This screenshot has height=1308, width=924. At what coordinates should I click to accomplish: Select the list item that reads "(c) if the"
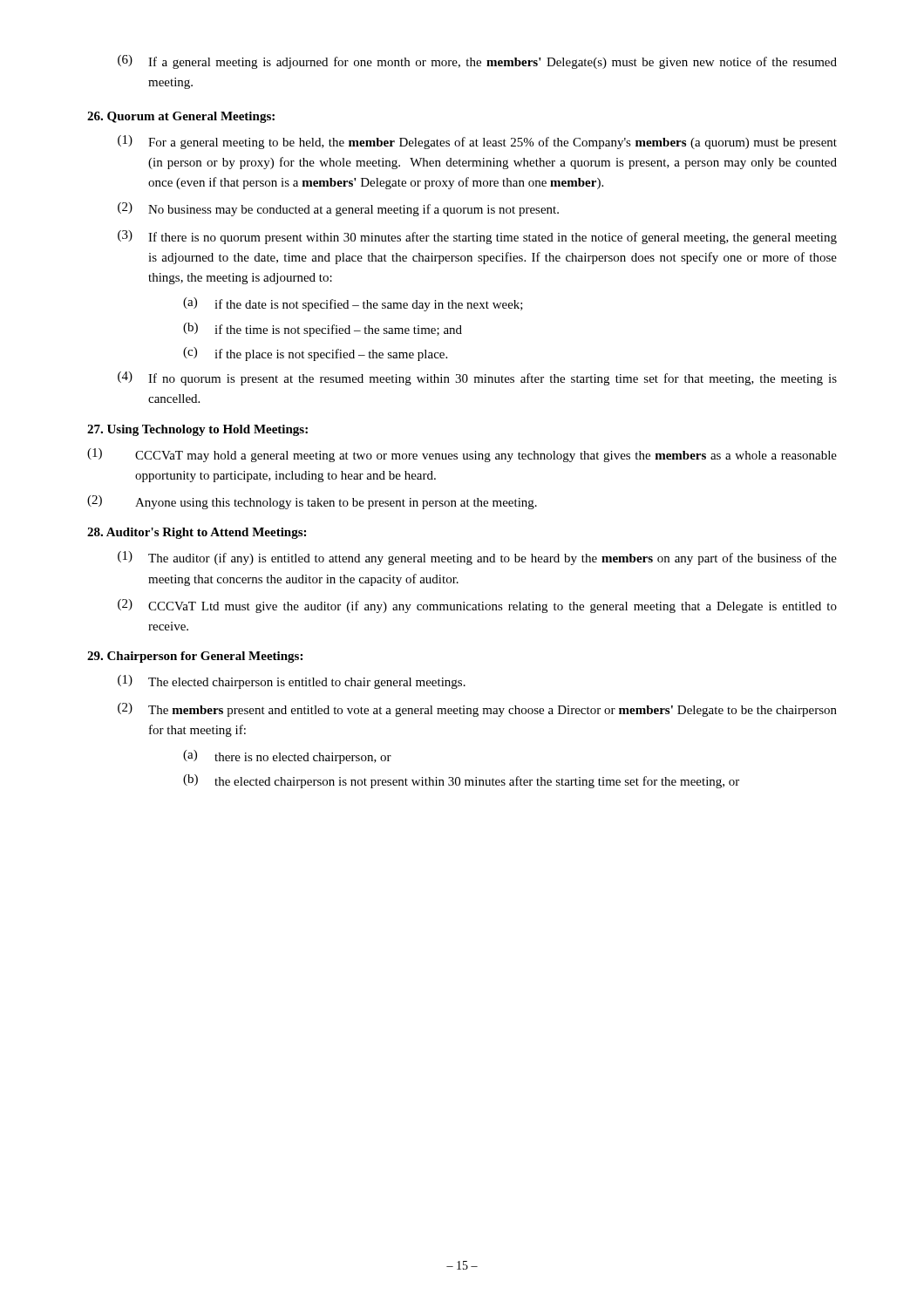315,354
